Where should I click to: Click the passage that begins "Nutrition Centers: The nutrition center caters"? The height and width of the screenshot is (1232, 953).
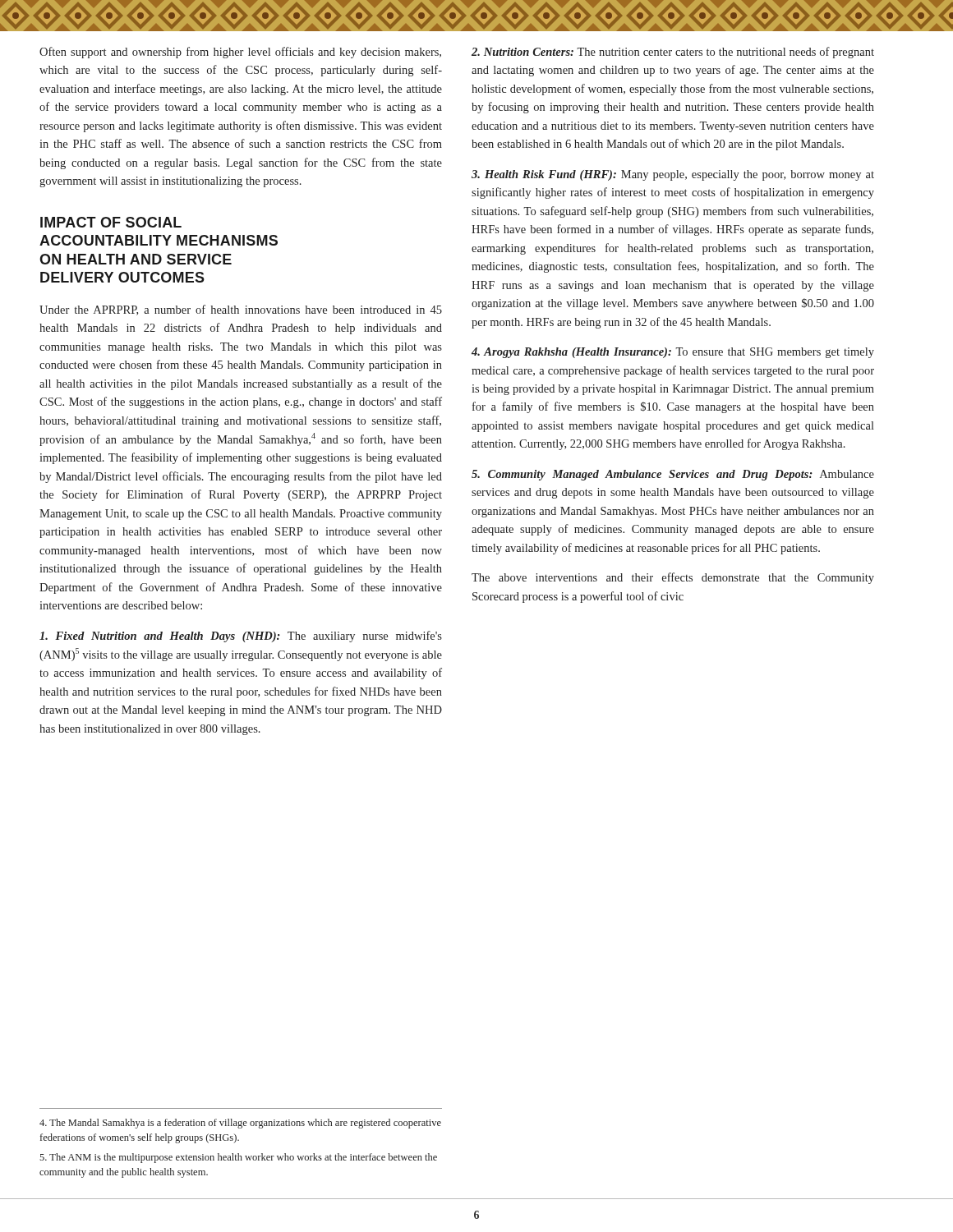coord(673,98)
